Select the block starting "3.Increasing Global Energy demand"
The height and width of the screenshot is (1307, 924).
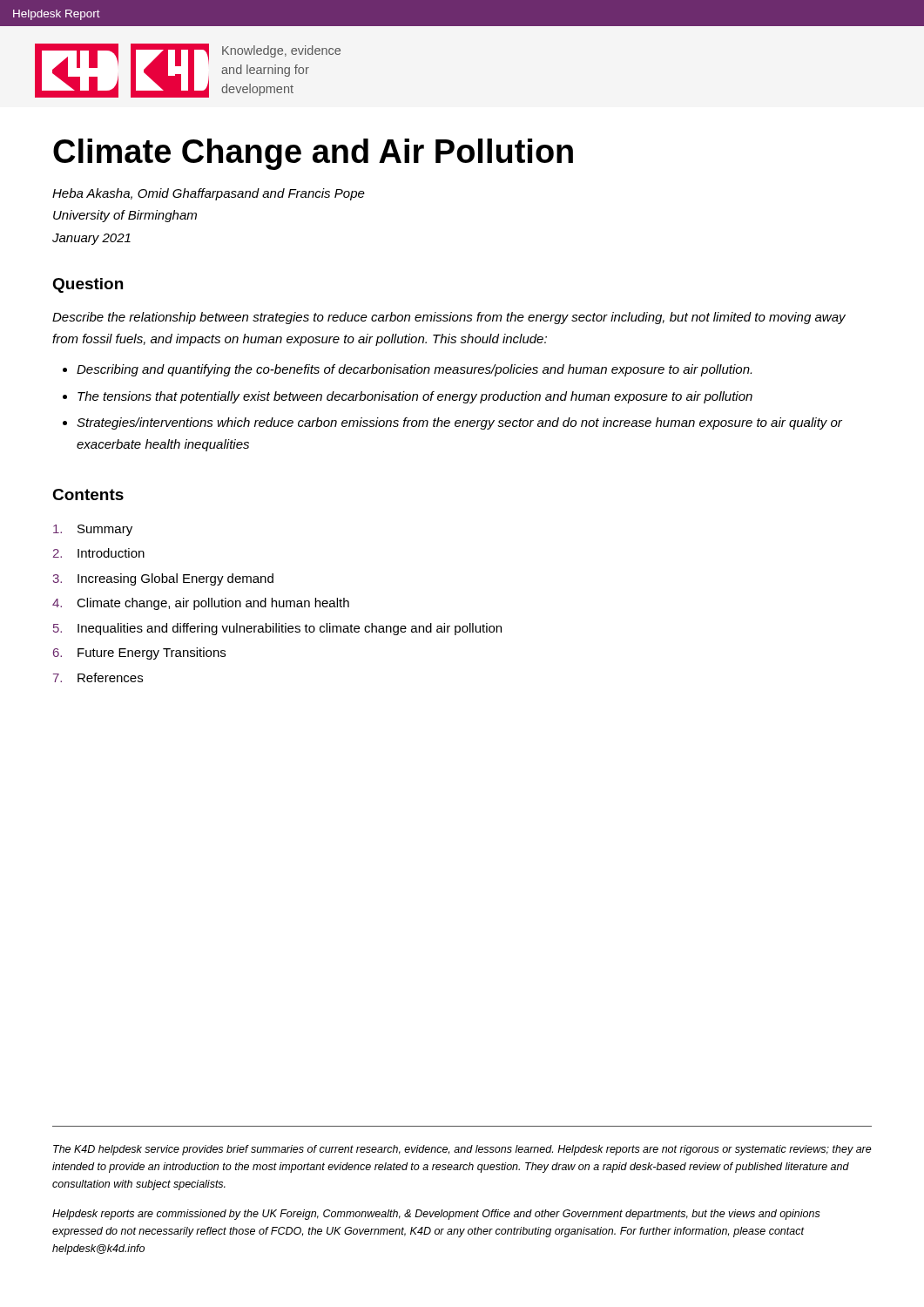point(163,579)
